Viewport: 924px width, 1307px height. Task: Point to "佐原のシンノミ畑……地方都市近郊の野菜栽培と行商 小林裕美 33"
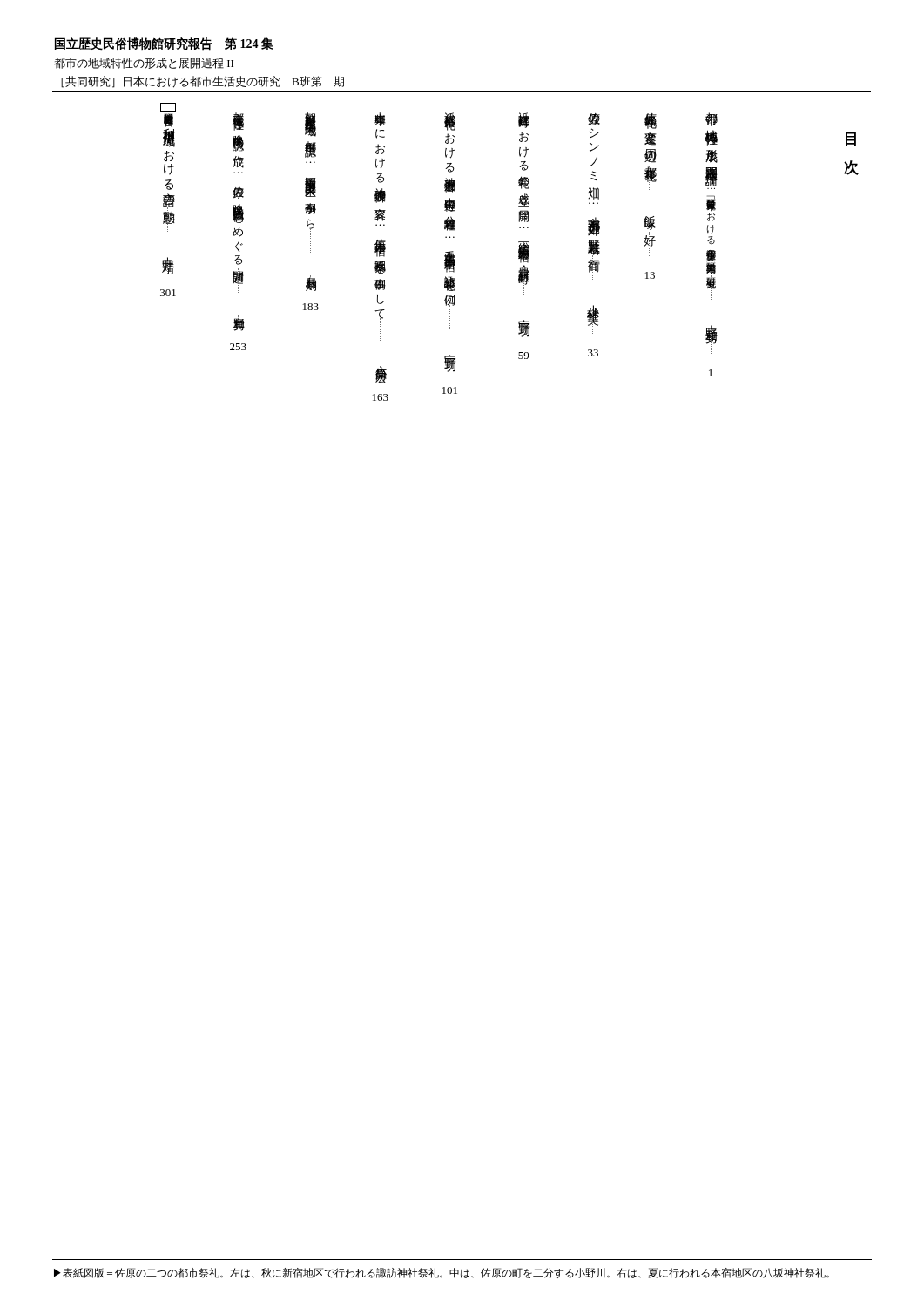pyautogui.click(x=593, y=231)
